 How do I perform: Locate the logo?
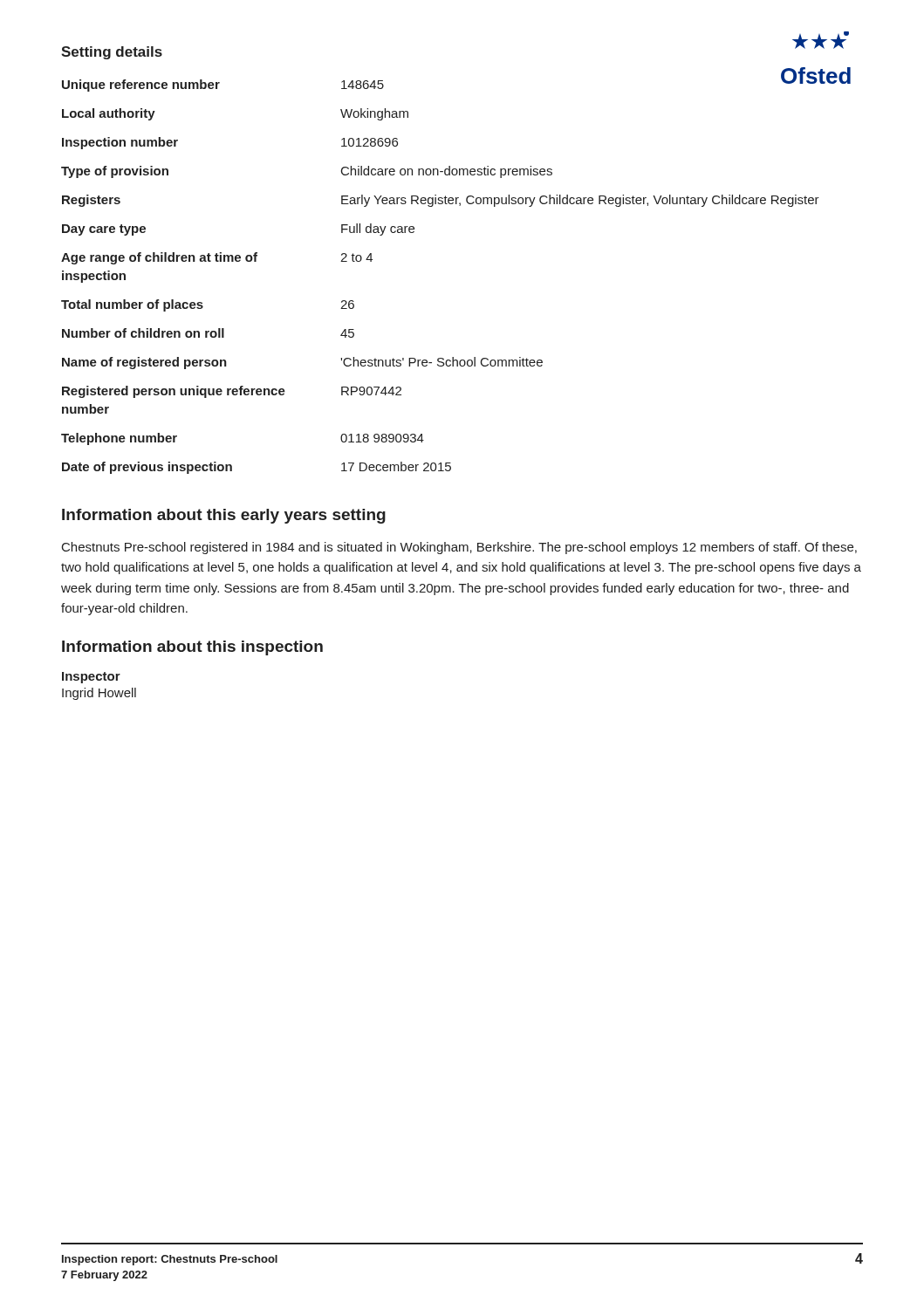pos(824,63)
